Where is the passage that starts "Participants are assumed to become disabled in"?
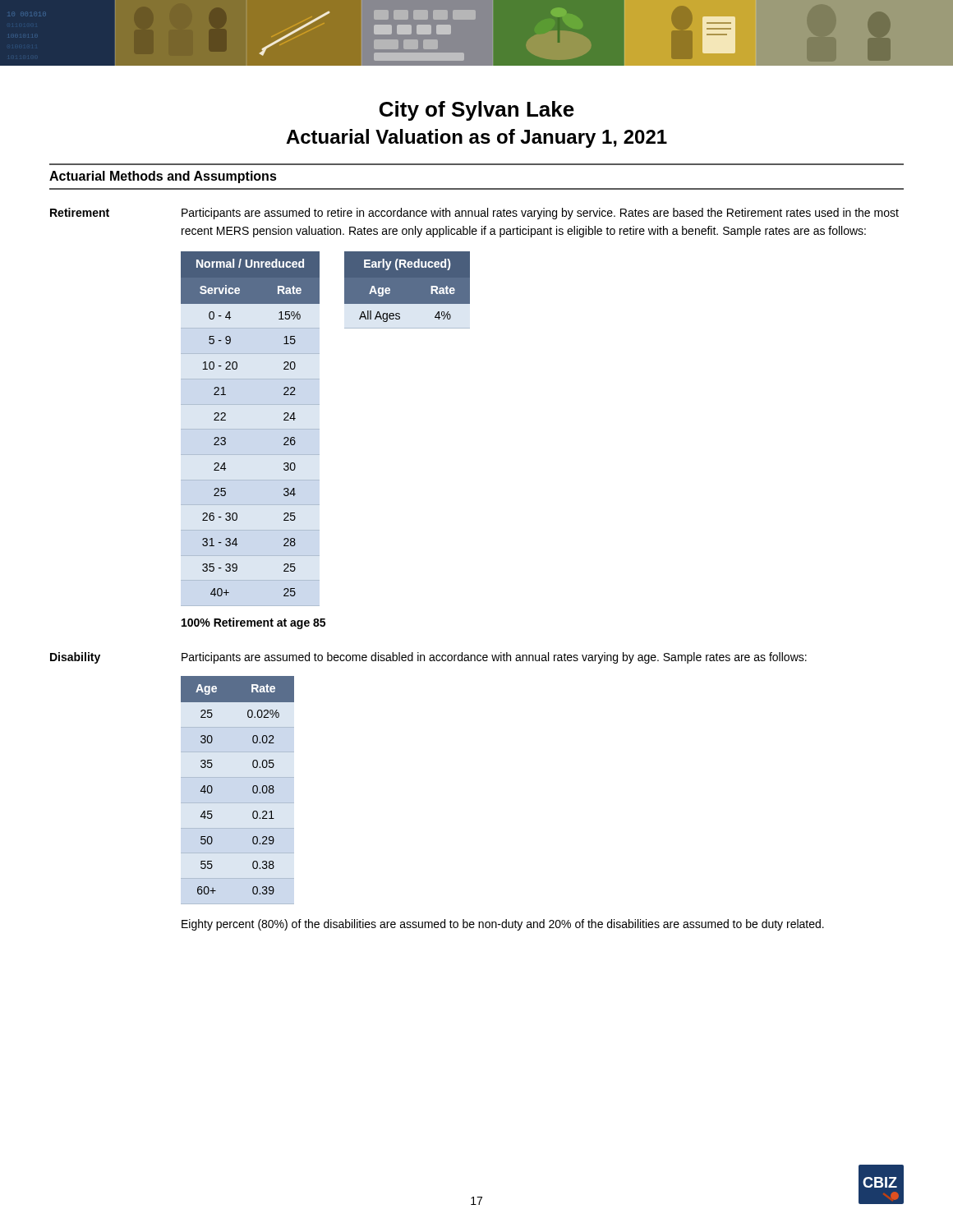This screenshot has height=1232, width=953. (494, 657)
